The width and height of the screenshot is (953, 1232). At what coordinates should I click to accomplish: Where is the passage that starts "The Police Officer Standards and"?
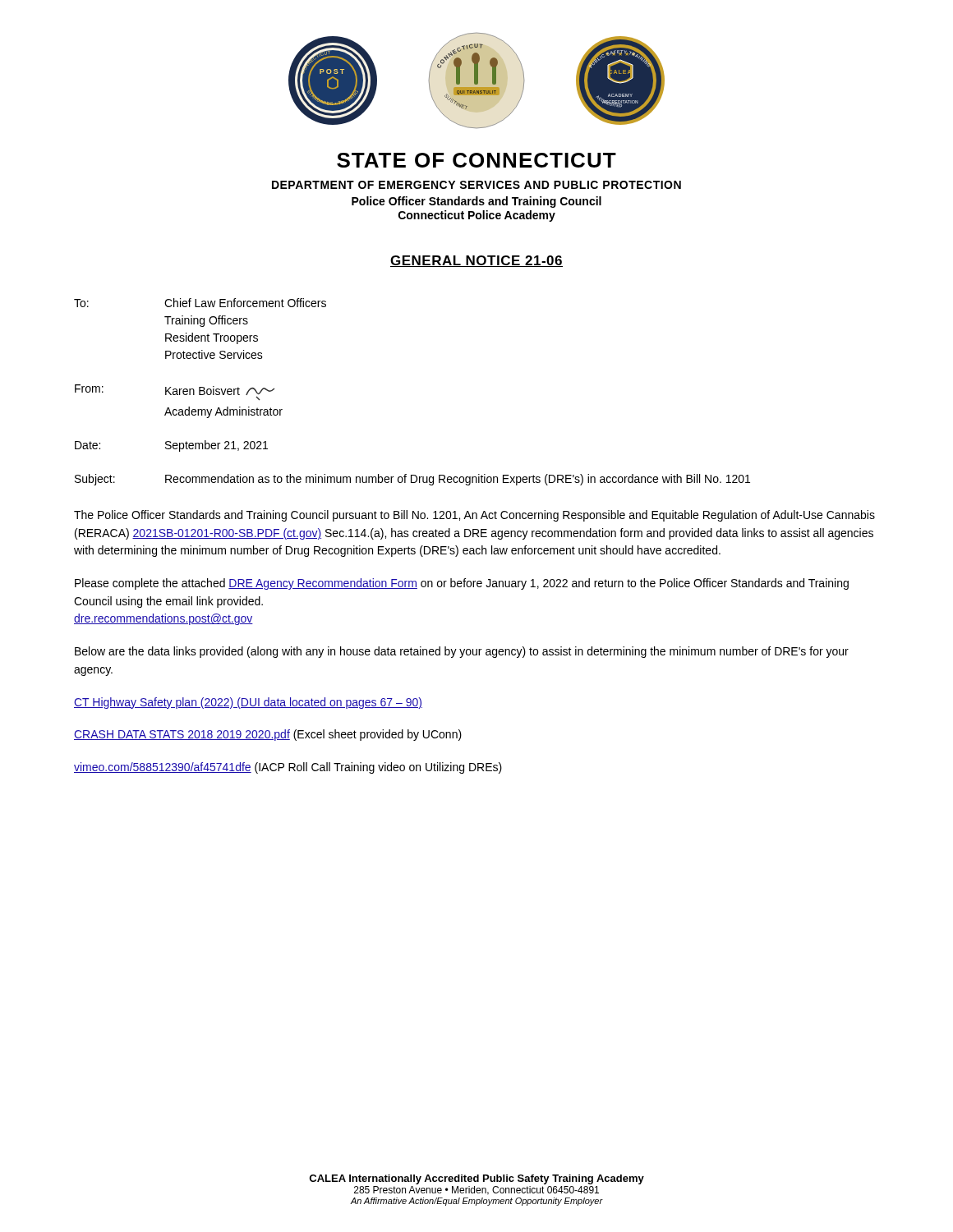click(474, 533)
